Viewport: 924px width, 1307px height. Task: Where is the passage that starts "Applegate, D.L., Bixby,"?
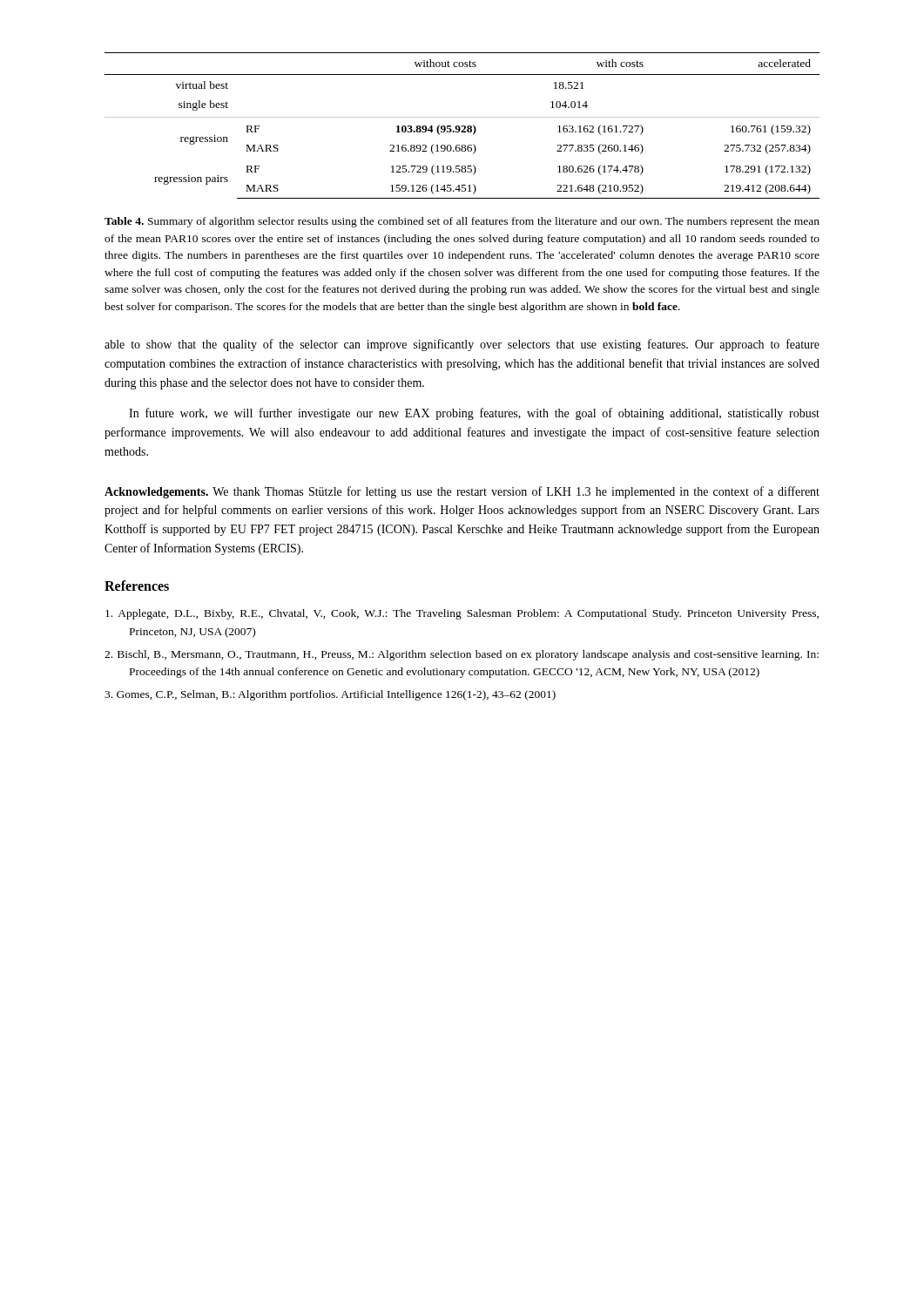(x=462, y=622)
